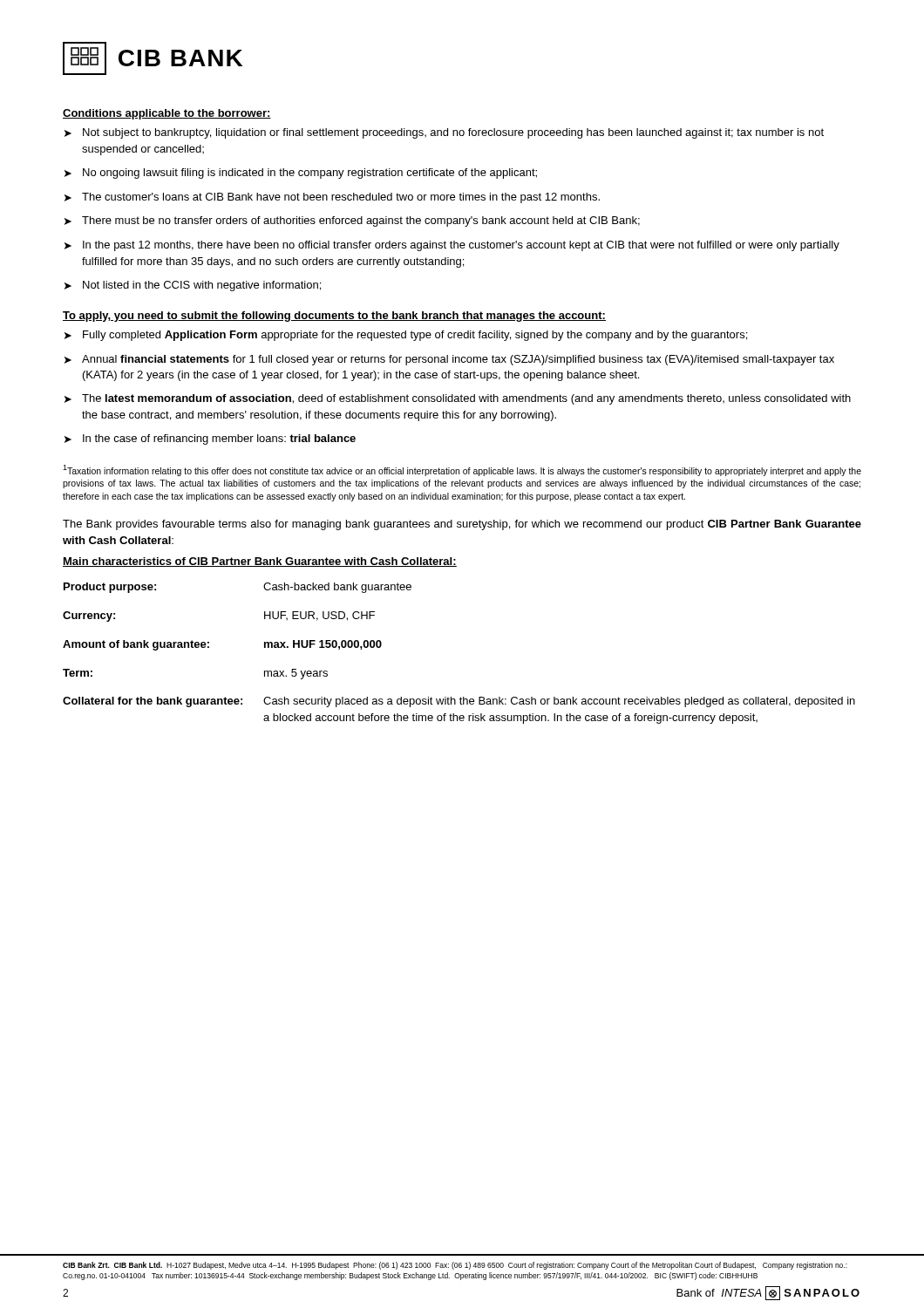Click on the table containing "max. HUF 150,000,000"
Image resolution: width=924 pixels, height=1308 pixels.
click(x=462, y=653)
